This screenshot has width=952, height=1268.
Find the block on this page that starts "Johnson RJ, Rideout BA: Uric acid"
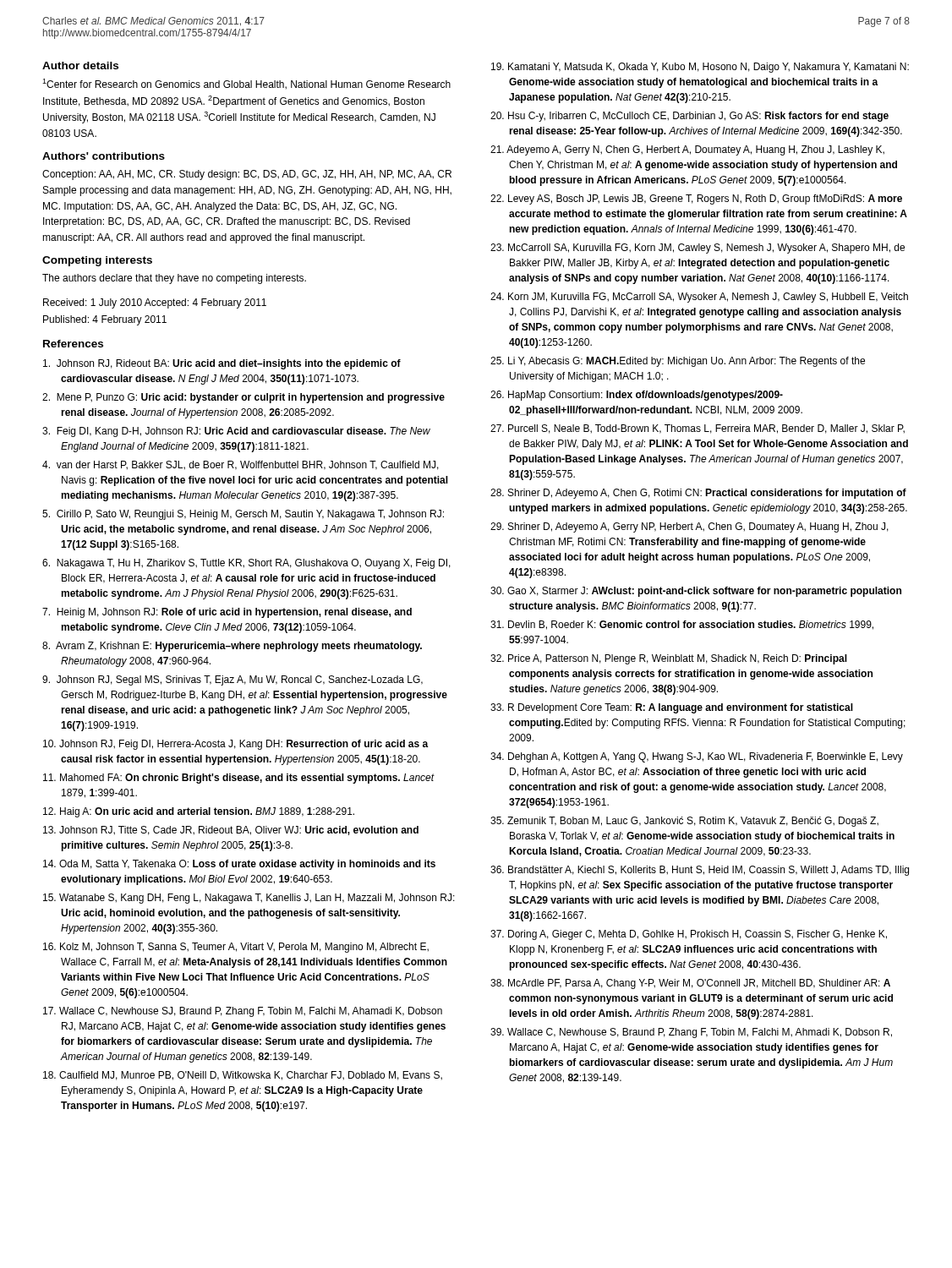(x=221, y=371)
